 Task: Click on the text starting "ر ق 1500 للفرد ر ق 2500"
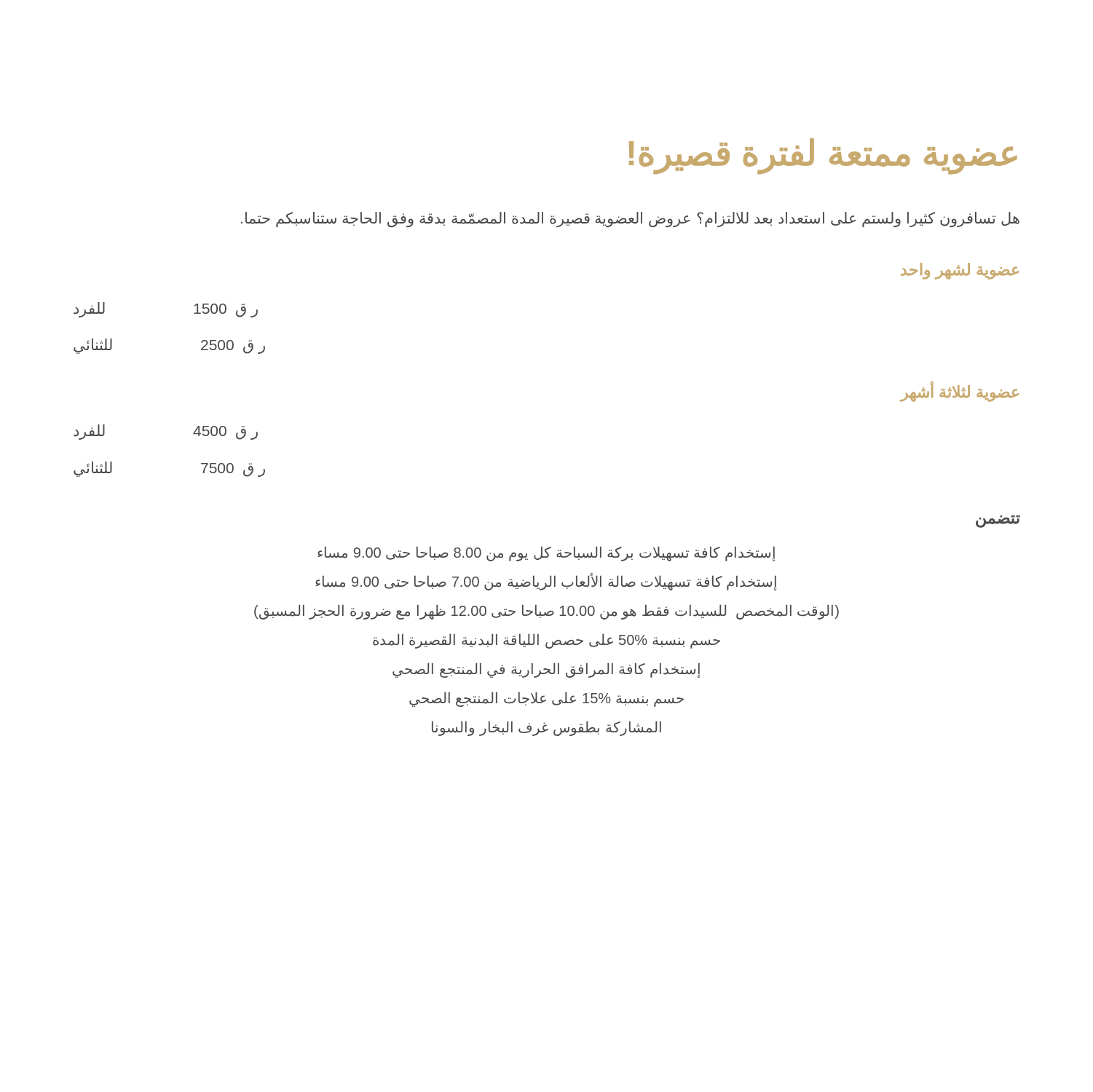coord(225,311)
